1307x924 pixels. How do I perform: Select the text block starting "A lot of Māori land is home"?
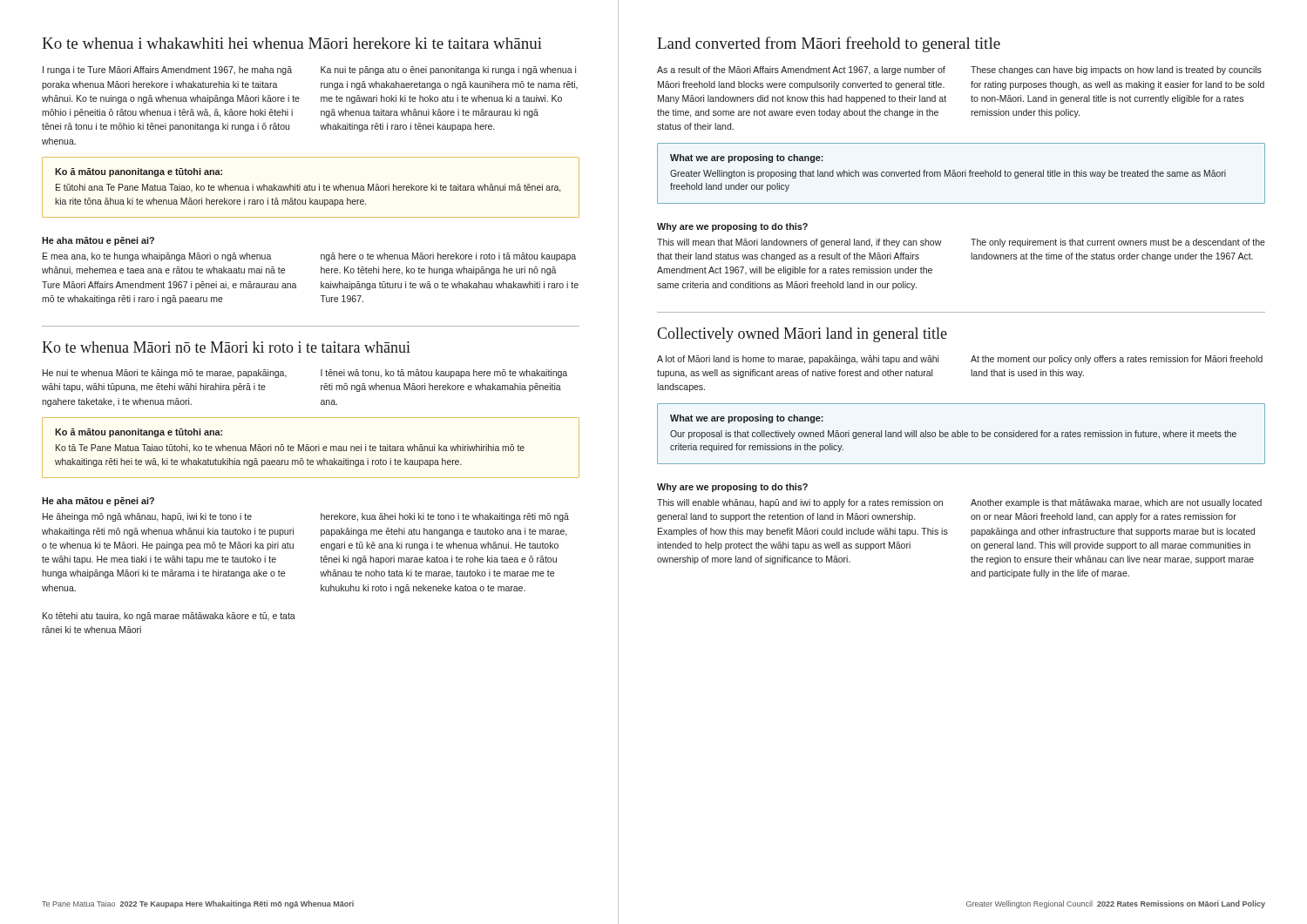pyautogui.click(x=961, y=373)
